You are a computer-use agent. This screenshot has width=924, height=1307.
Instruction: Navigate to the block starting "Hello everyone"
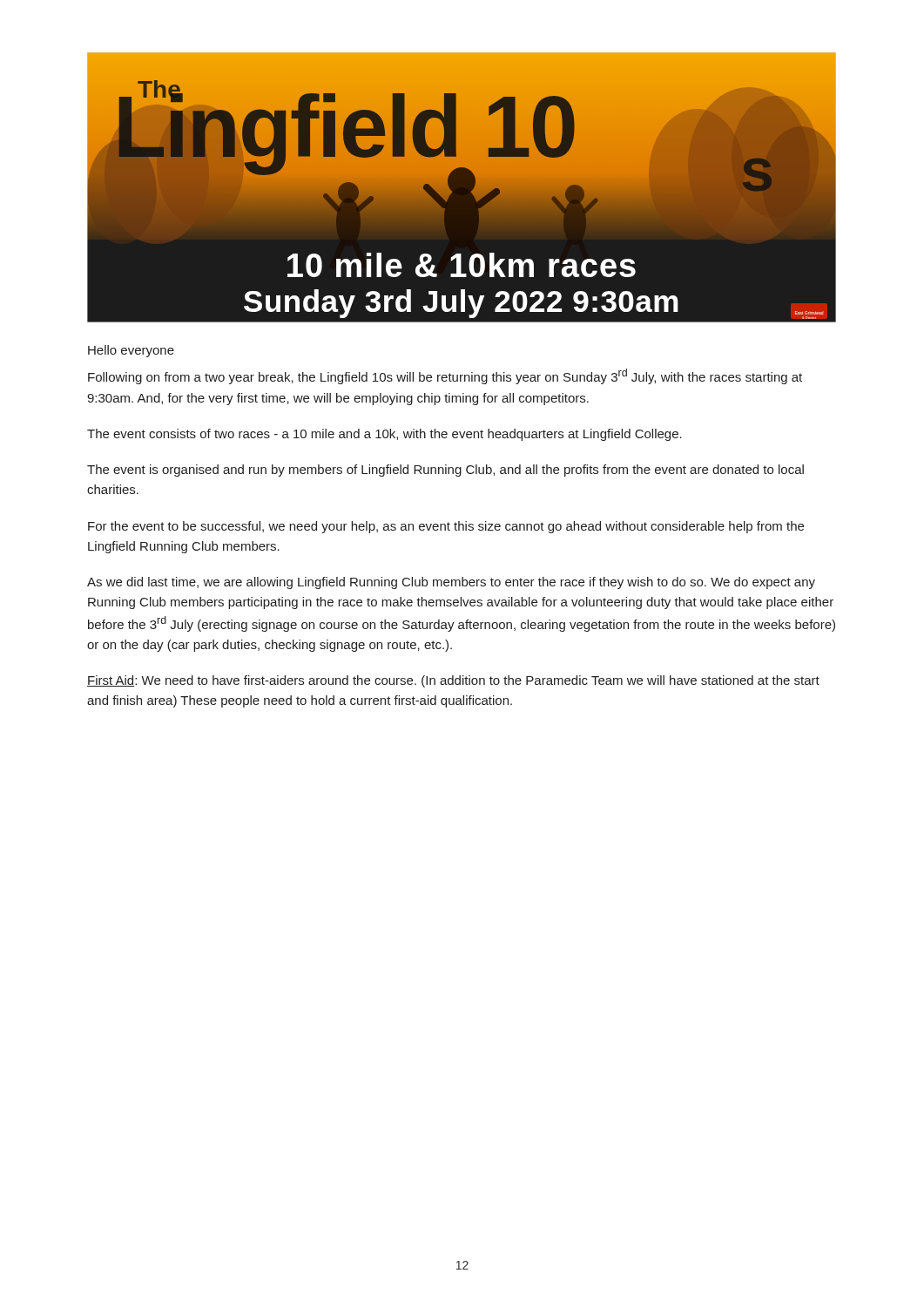pyautogui.click(x=131, y=350)
